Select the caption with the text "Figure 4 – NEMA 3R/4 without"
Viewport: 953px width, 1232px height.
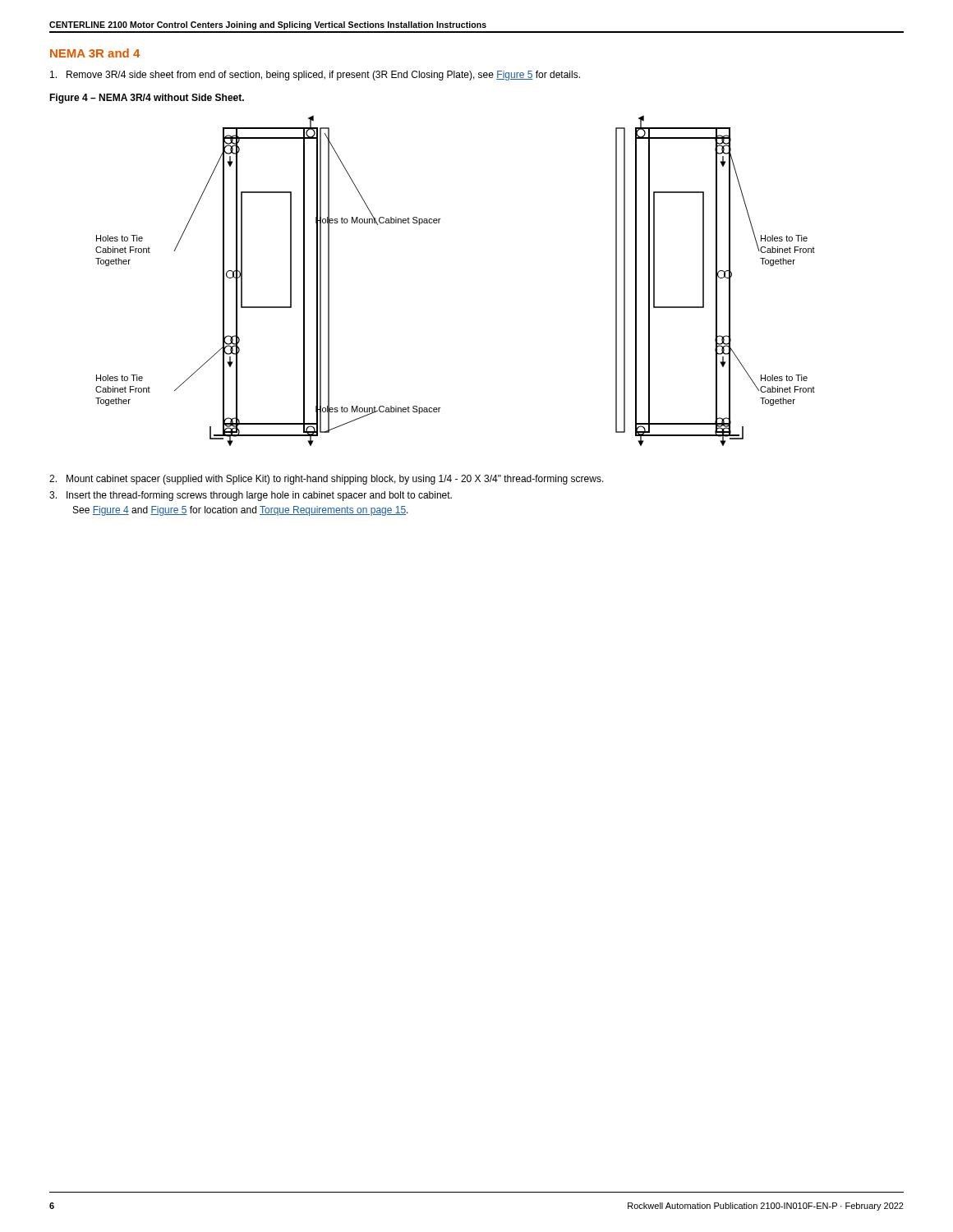click(147, 98)
